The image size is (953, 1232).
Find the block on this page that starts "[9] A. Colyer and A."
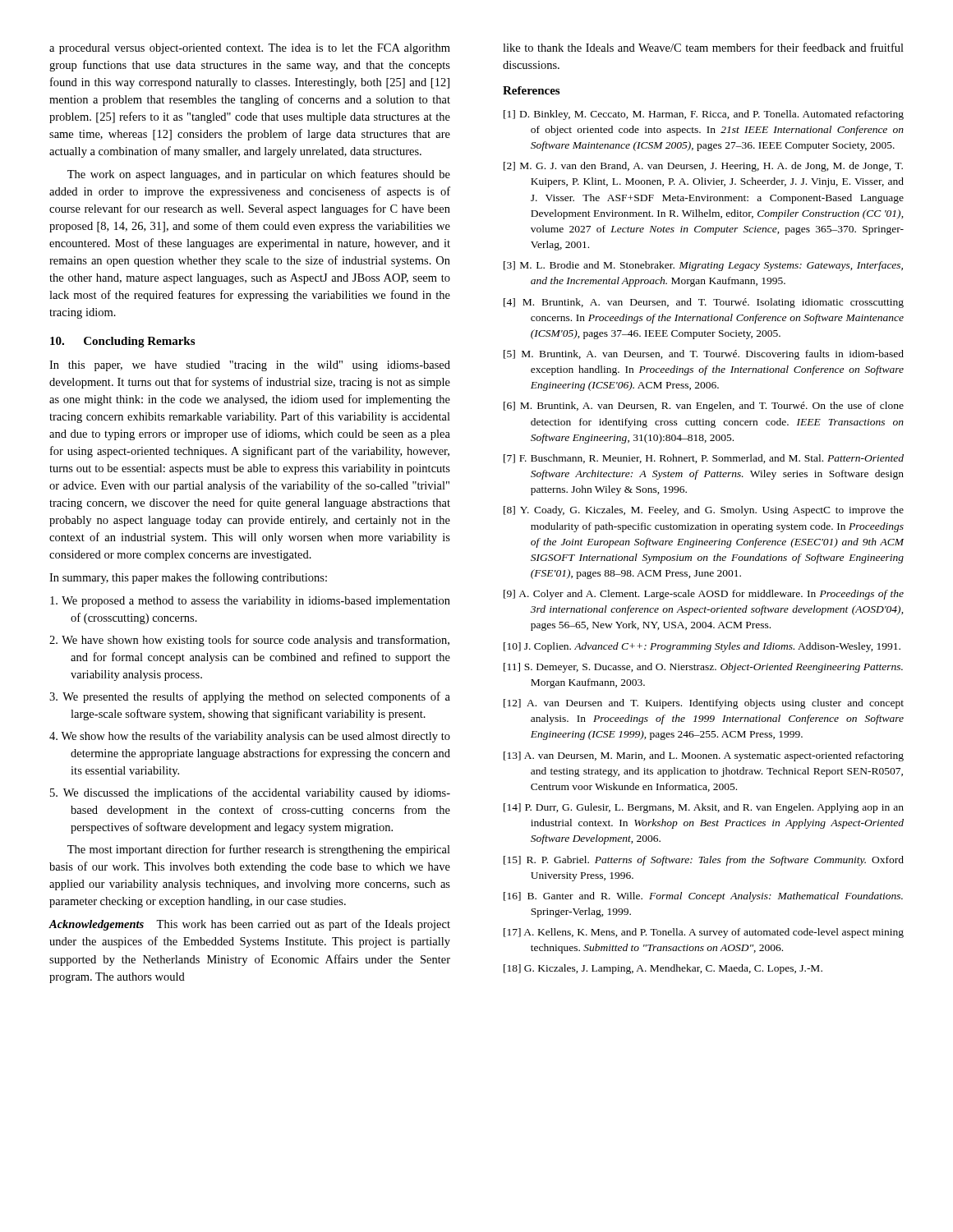point(703,609)
